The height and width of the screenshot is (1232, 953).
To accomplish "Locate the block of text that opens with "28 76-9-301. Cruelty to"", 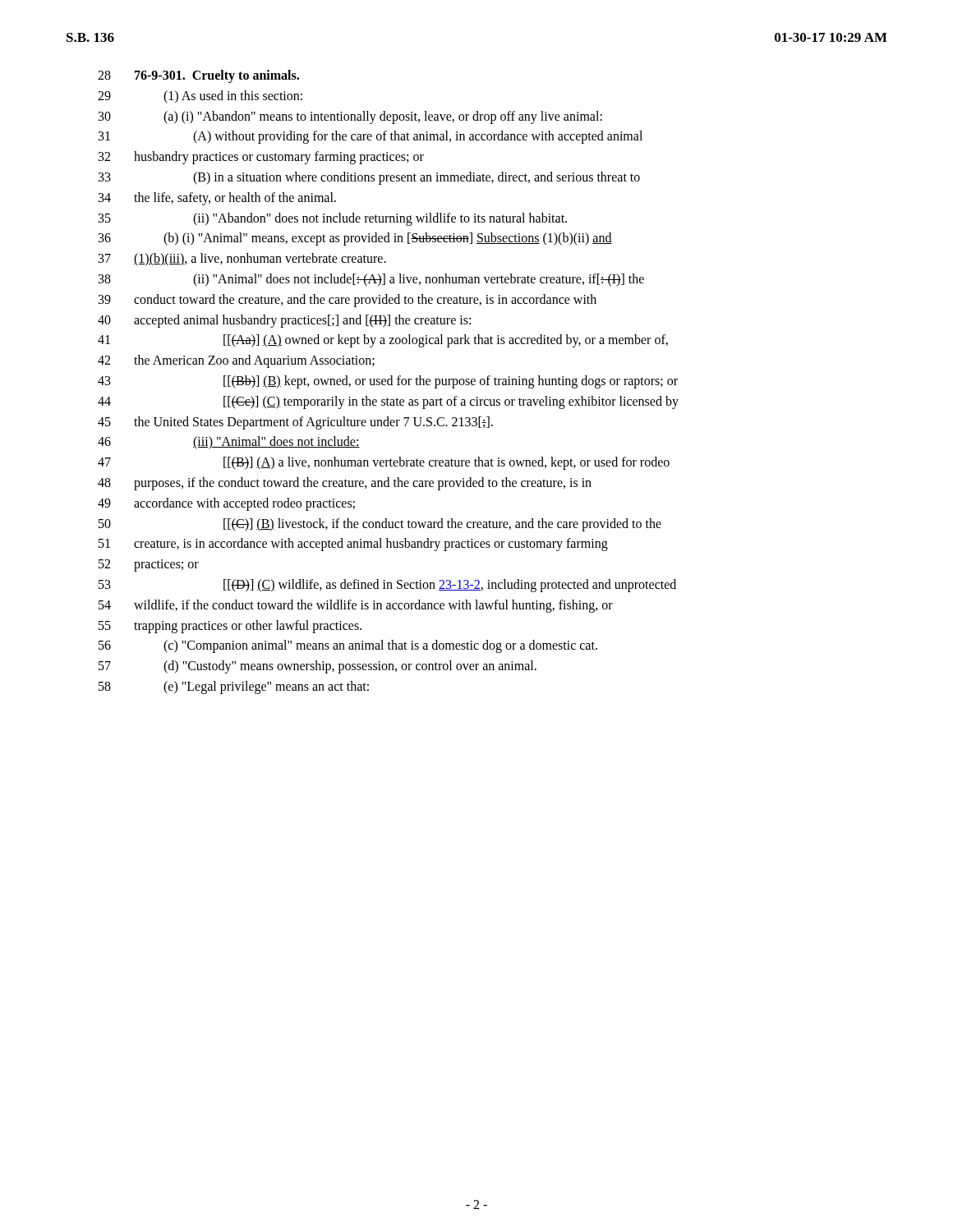I will 198,76.
